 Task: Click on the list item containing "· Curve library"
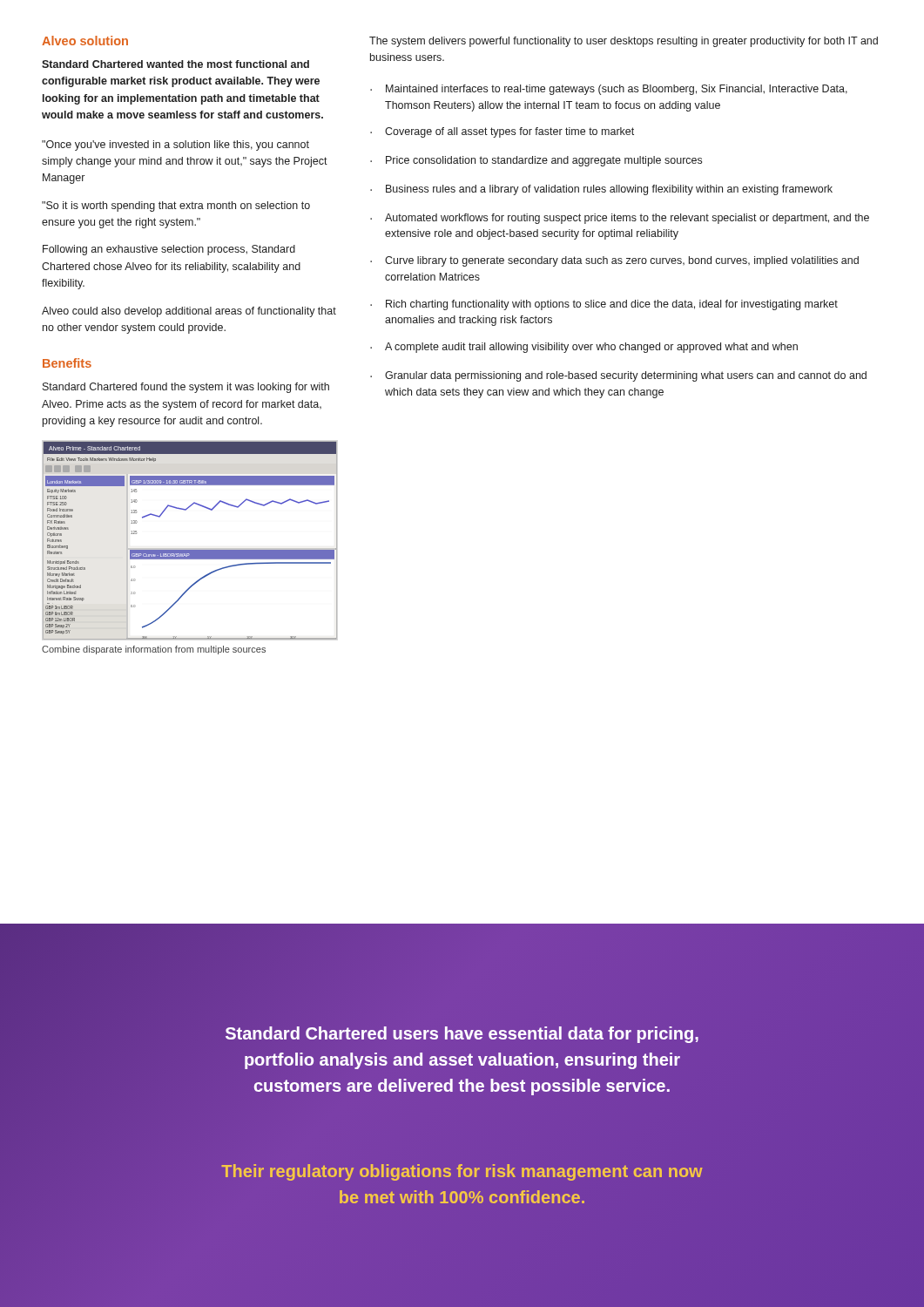point(626,269)
